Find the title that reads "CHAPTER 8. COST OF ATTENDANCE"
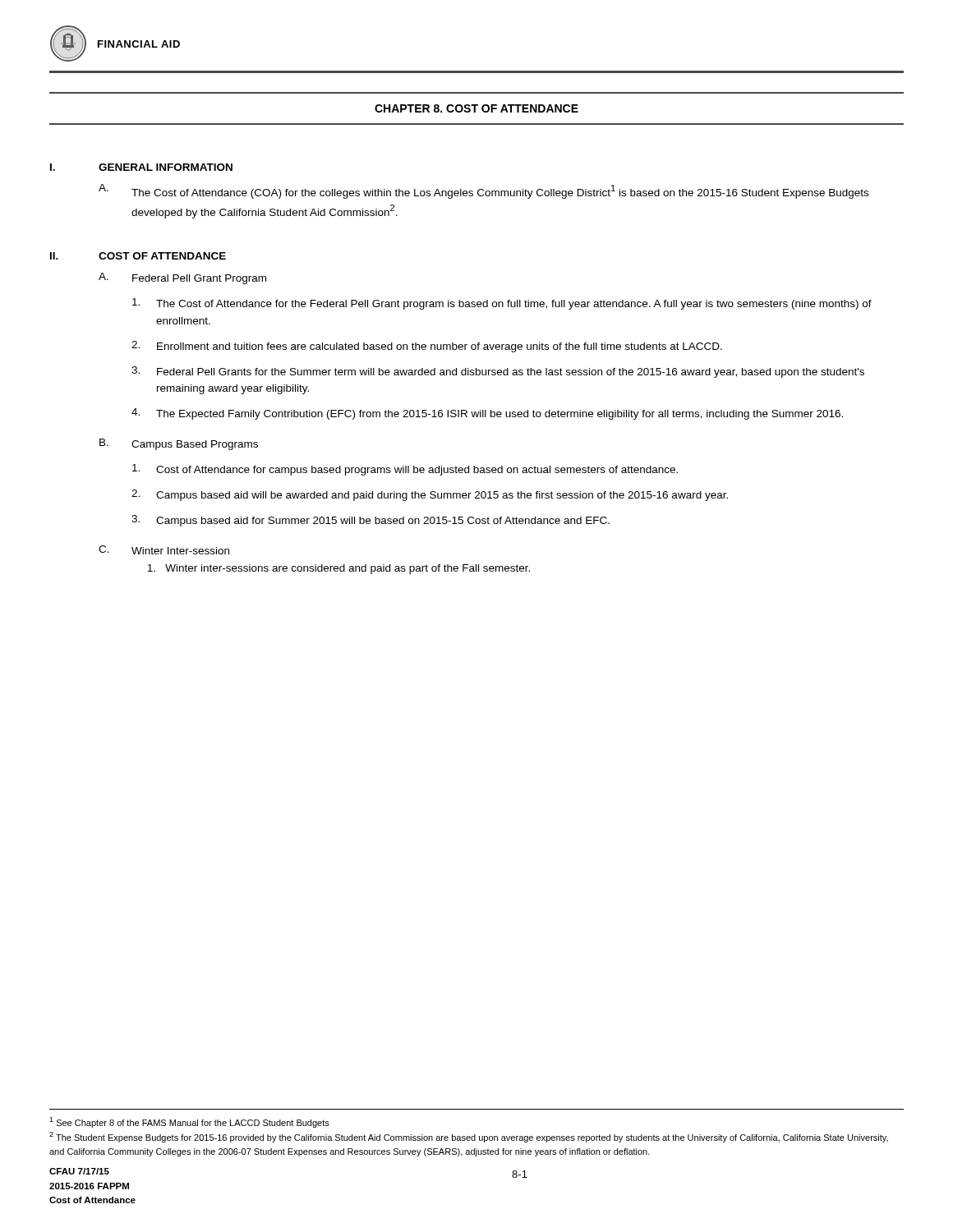Screen dimensions: 1232x953 point(476,108)
